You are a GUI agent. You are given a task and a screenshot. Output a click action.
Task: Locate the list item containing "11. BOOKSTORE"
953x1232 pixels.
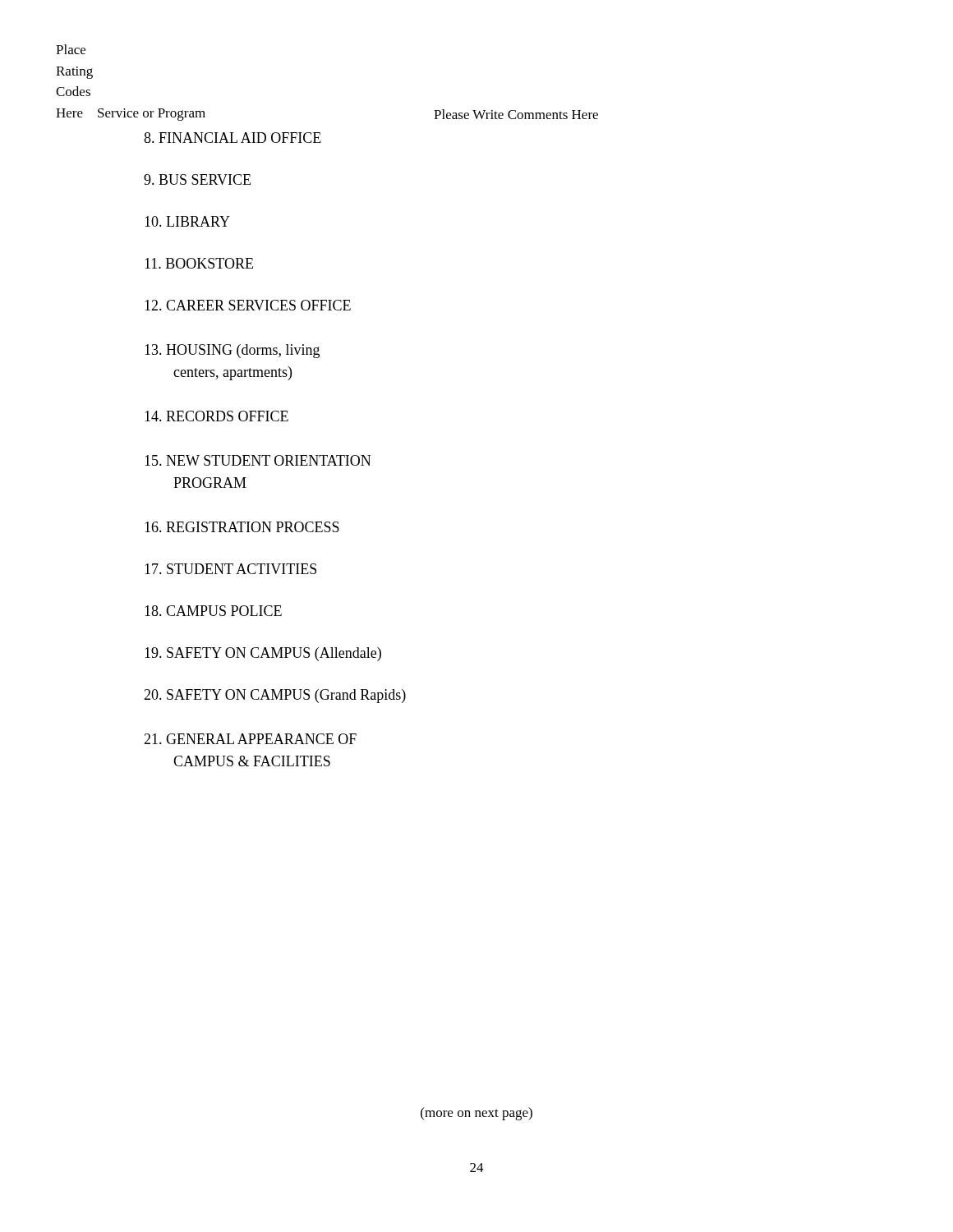coord(199,264)
